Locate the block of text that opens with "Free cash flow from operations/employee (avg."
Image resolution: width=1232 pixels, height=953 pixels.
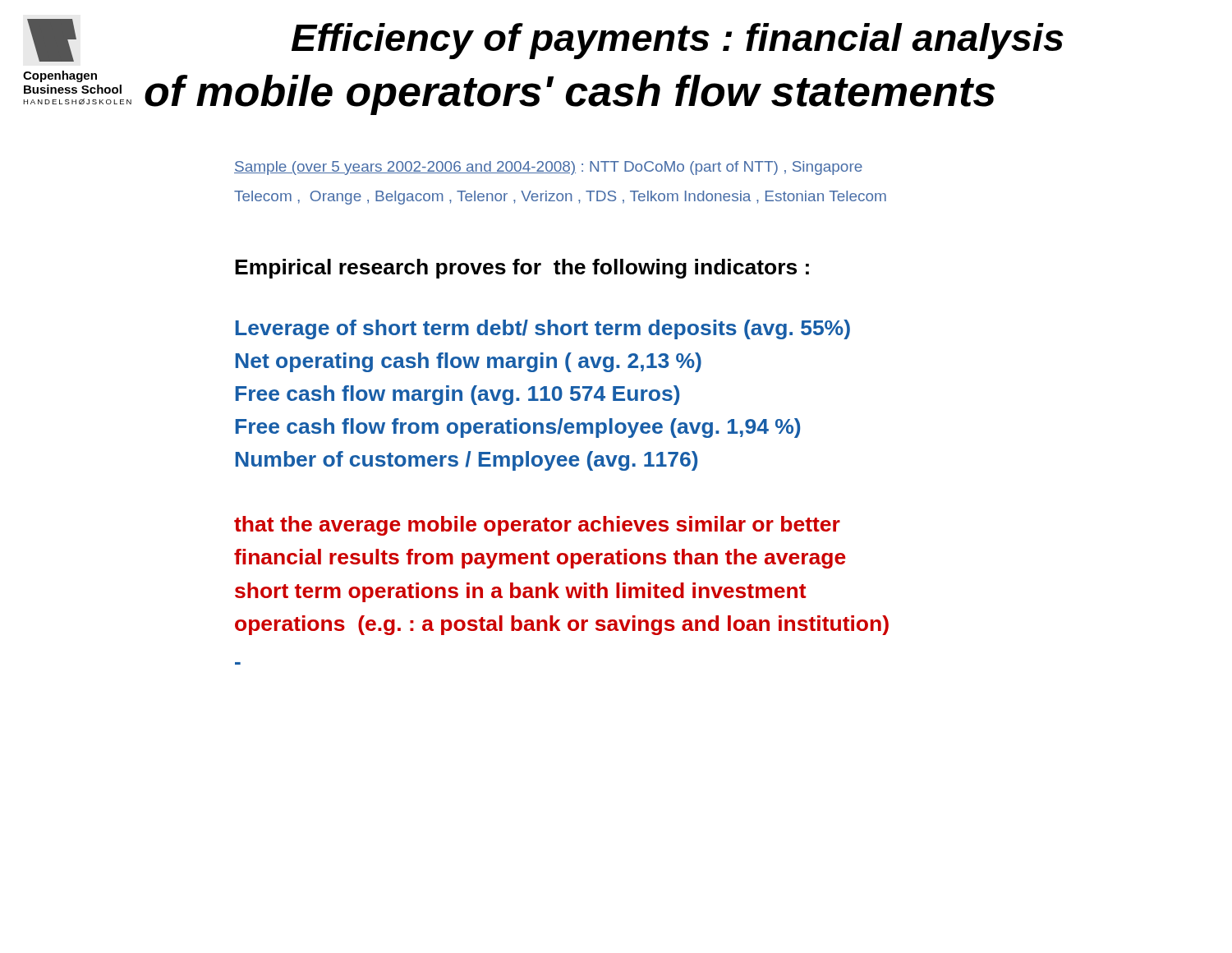tap(518, 426)
